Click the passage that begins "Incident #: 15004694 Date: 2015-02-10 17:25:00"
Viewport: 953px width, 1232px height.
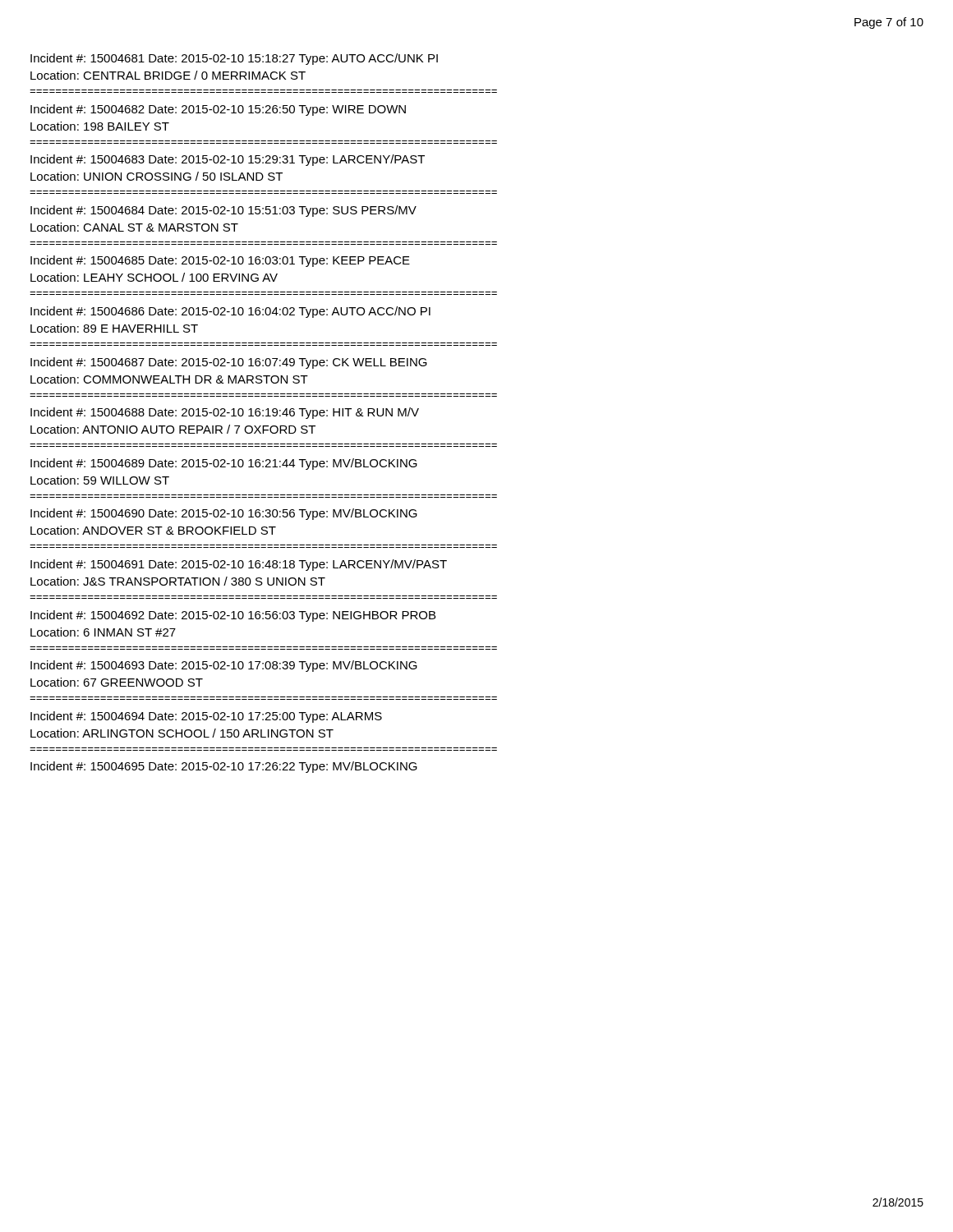point(206,717)
